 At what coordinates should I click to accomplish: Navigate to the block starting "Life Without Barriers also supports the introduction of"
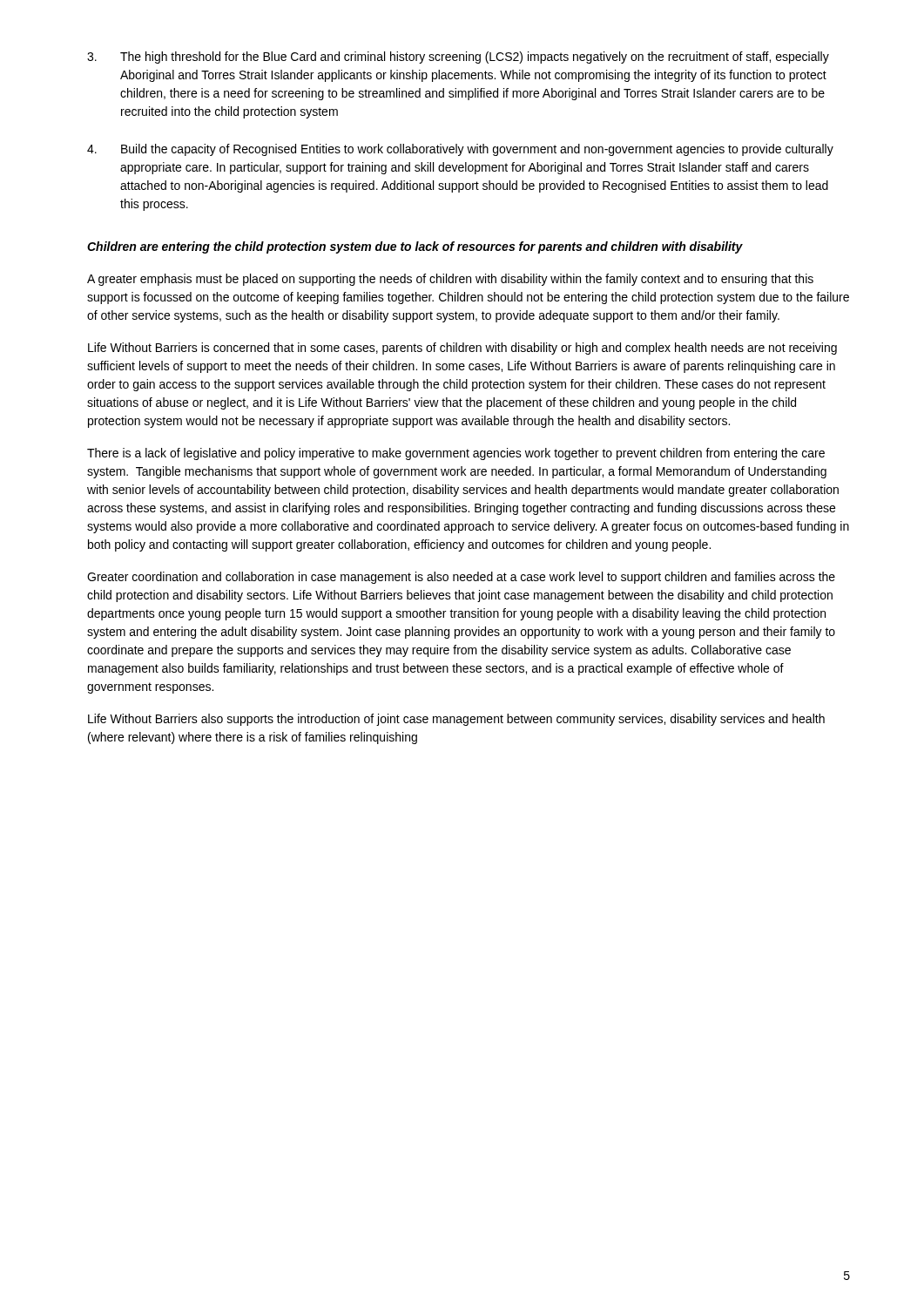[456, 728]
